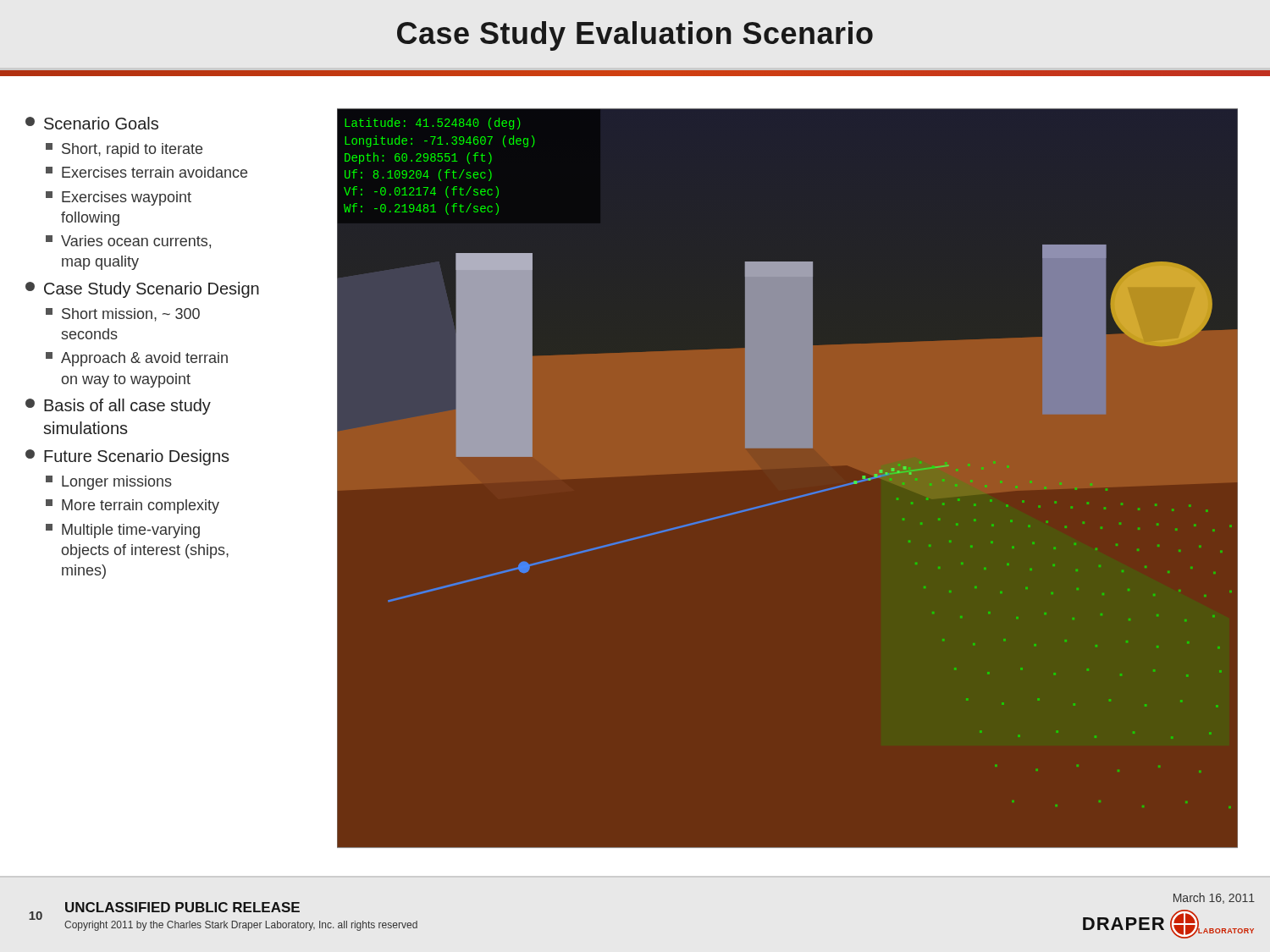
Task: Find "Longer missions" on this page
Action: 109,482
